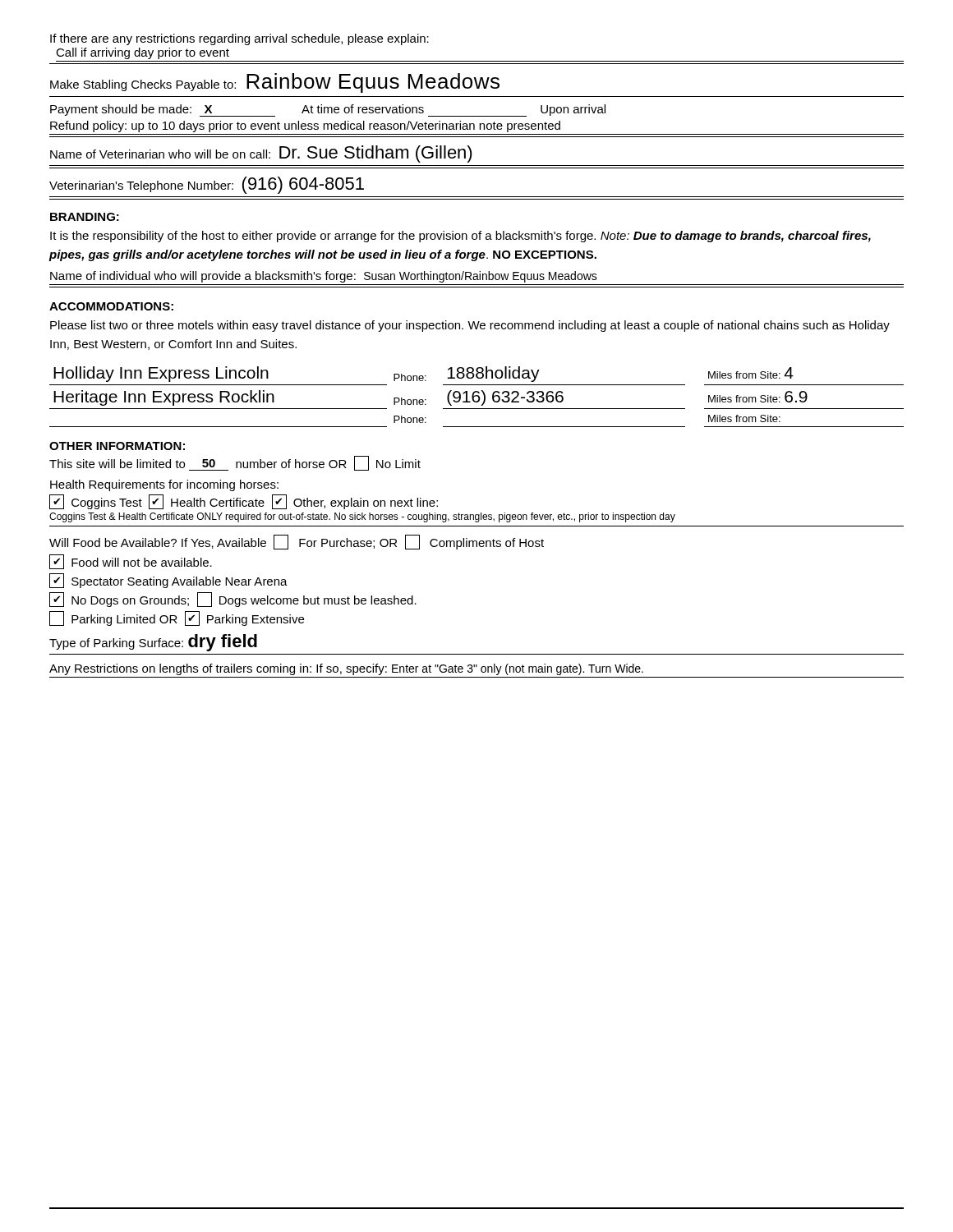953x1232 pixels.
Task: Select the element starting "This site will be limited to"
Action: (x=235, y=463)
